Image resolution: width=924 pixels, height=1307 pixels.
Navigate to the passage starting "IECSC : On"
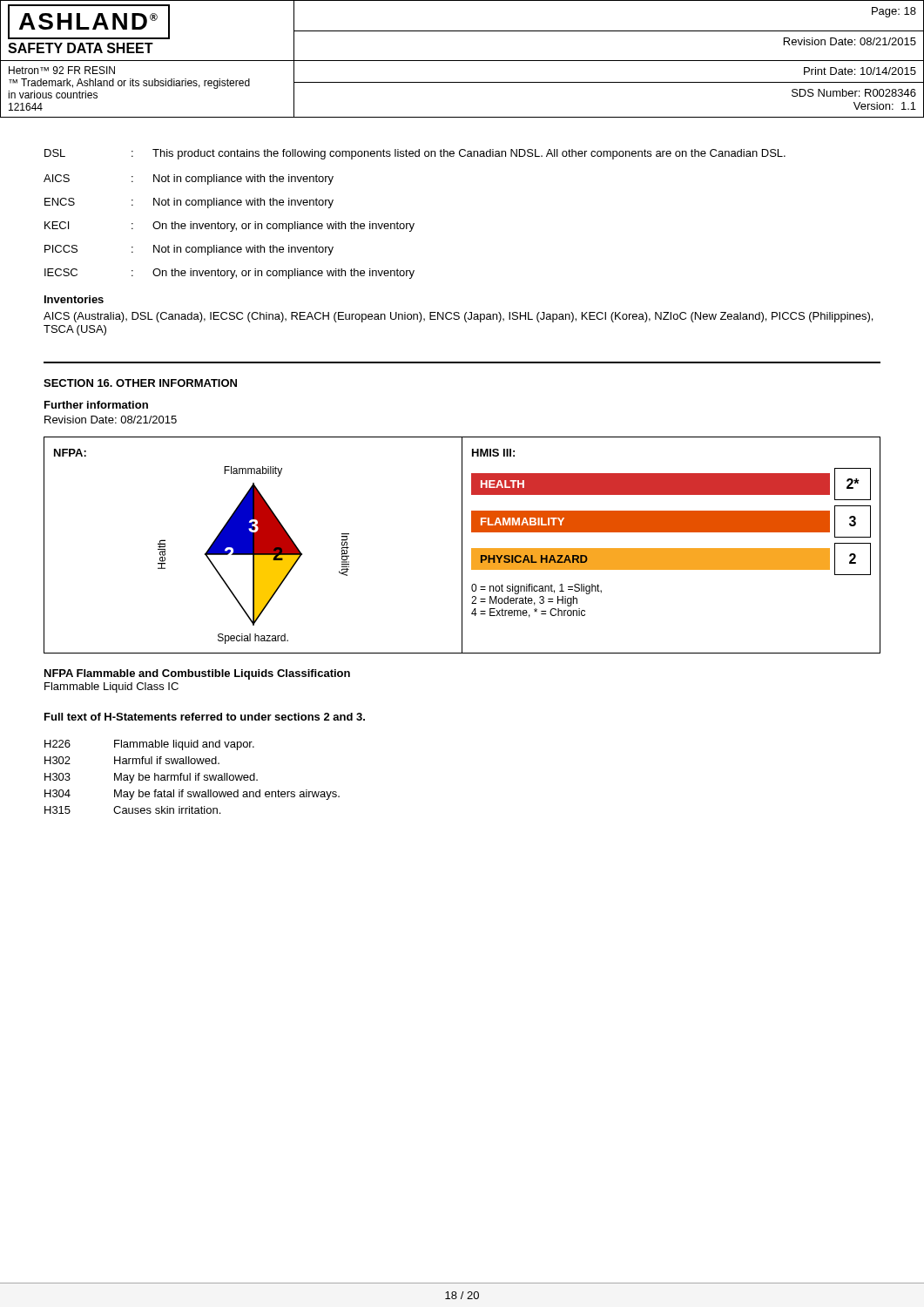tap(229, 274)
